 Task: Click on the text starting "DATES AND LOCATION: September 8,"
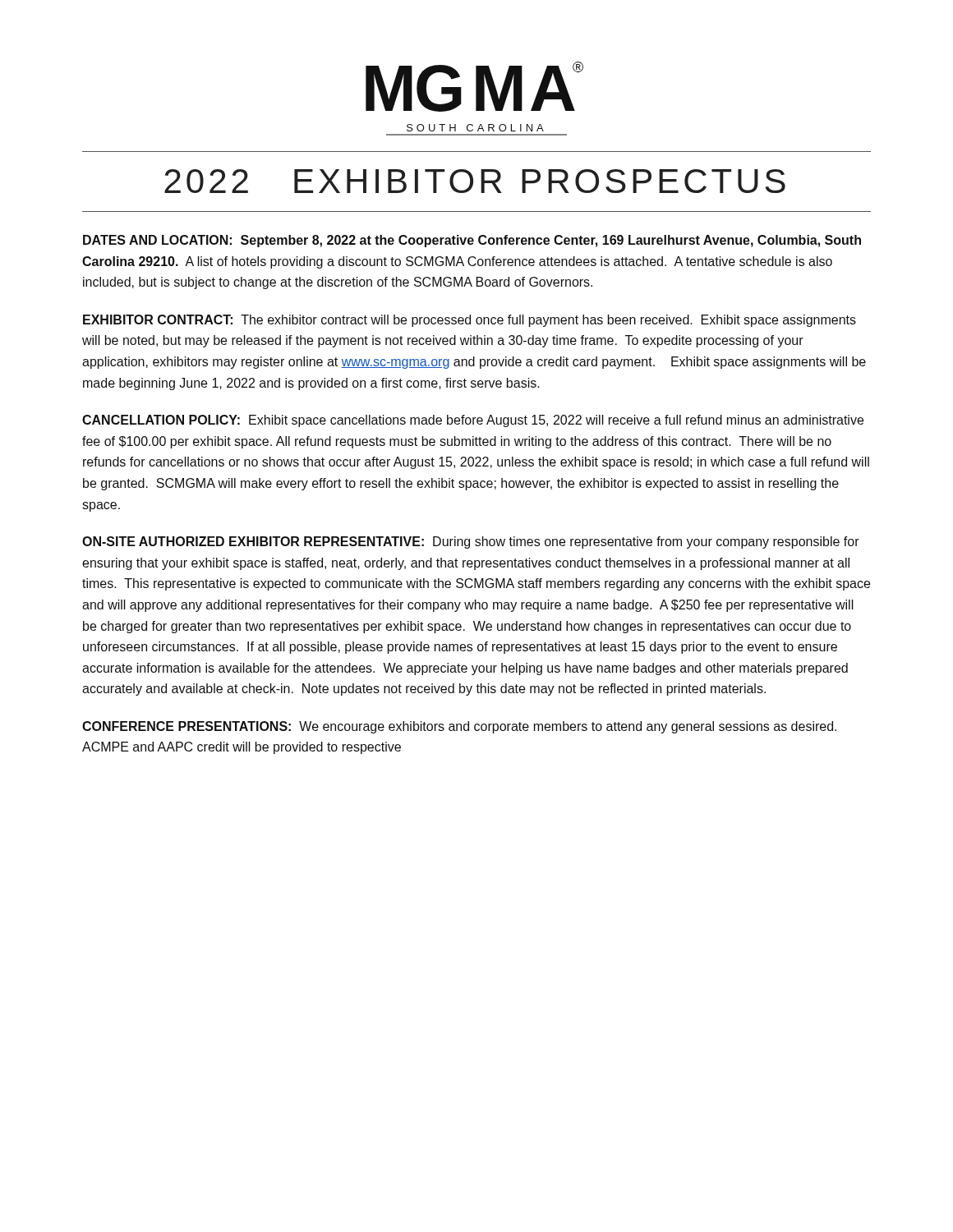coord(472,261)
